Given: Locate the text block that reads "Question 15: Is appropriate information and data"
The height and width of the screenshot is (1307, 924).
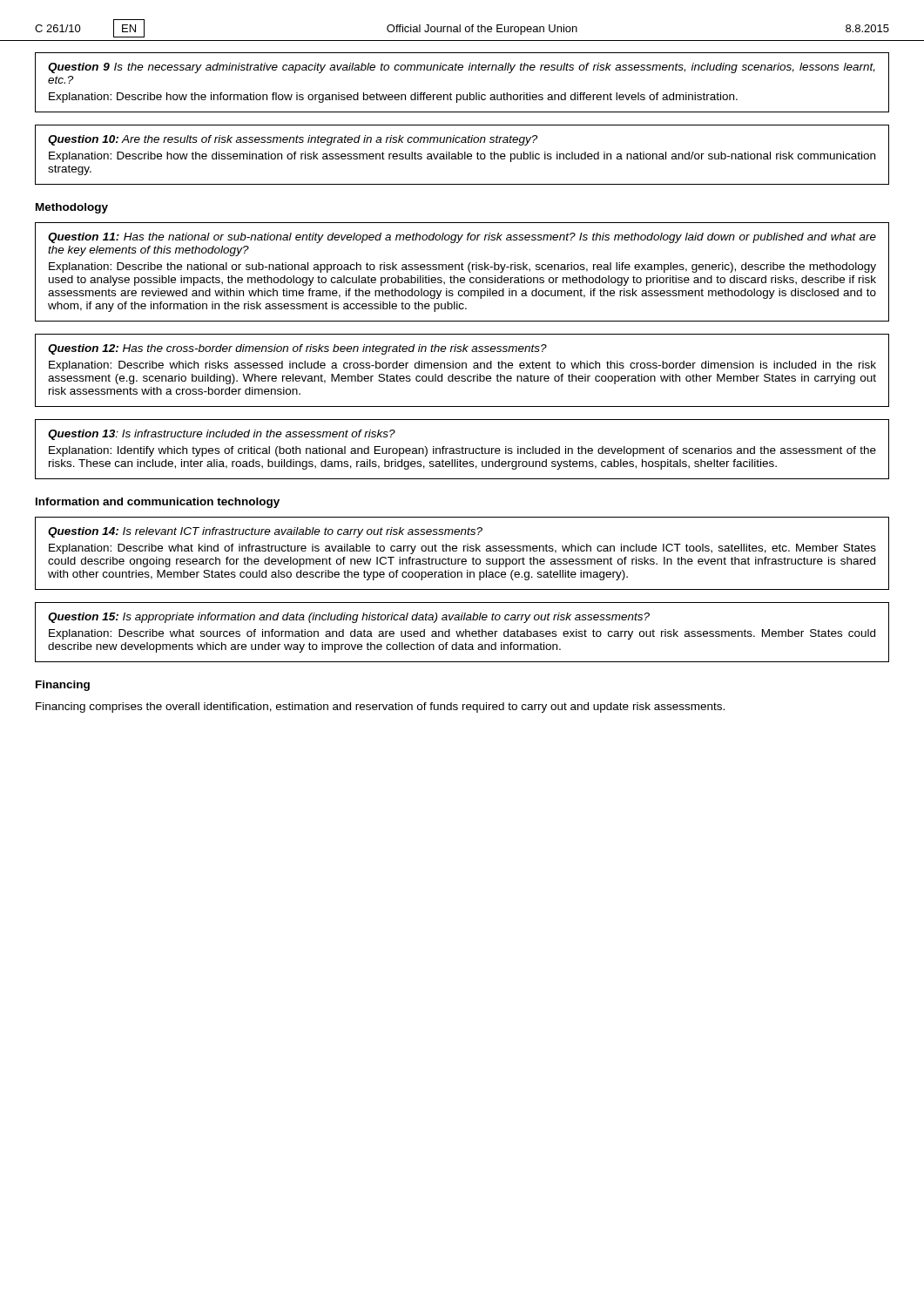Looking at the screenshot, I should [x=462, y=631].
